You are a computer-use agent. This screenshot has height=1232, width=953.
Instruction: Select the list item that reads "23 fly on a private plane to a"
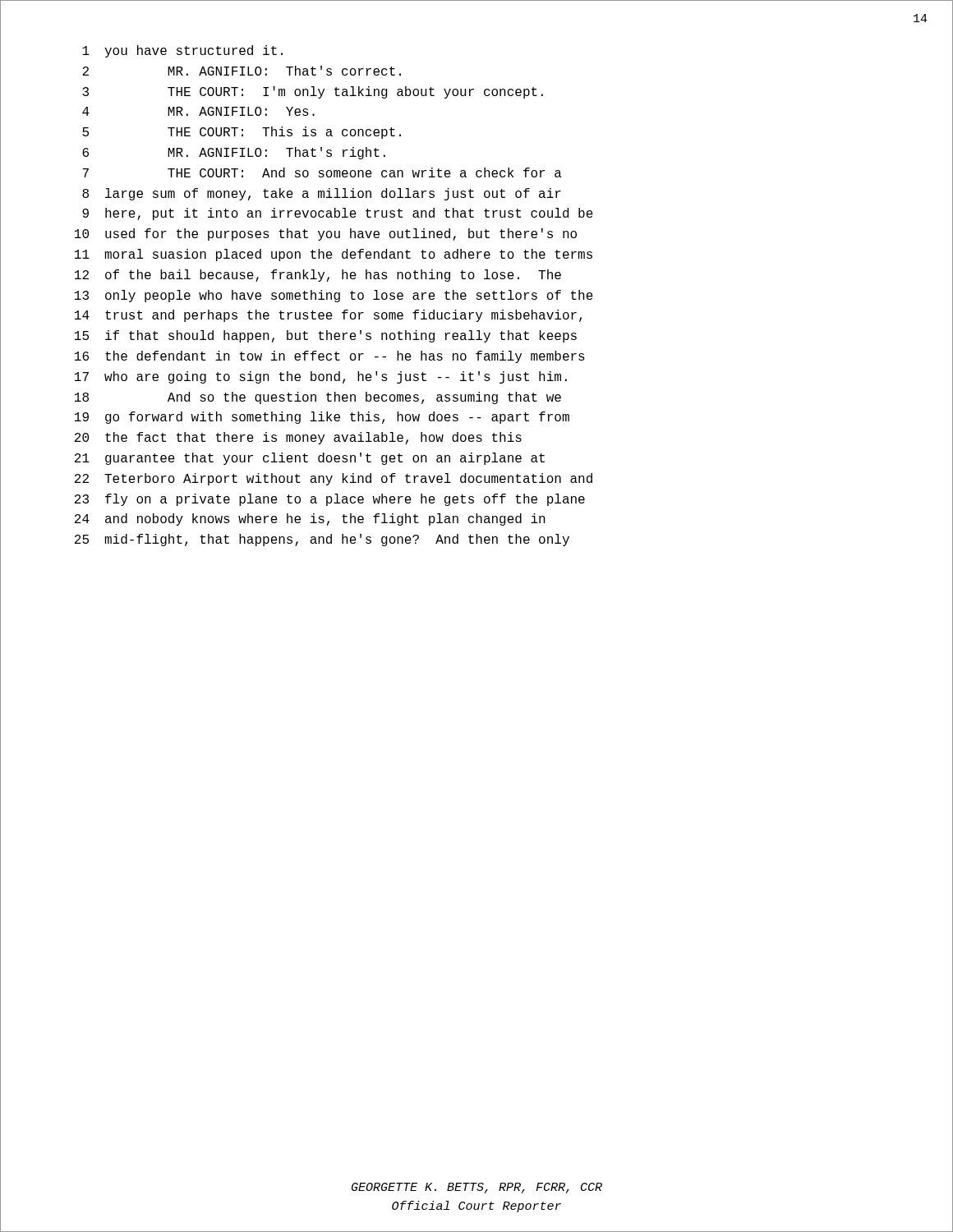[485, 500]
